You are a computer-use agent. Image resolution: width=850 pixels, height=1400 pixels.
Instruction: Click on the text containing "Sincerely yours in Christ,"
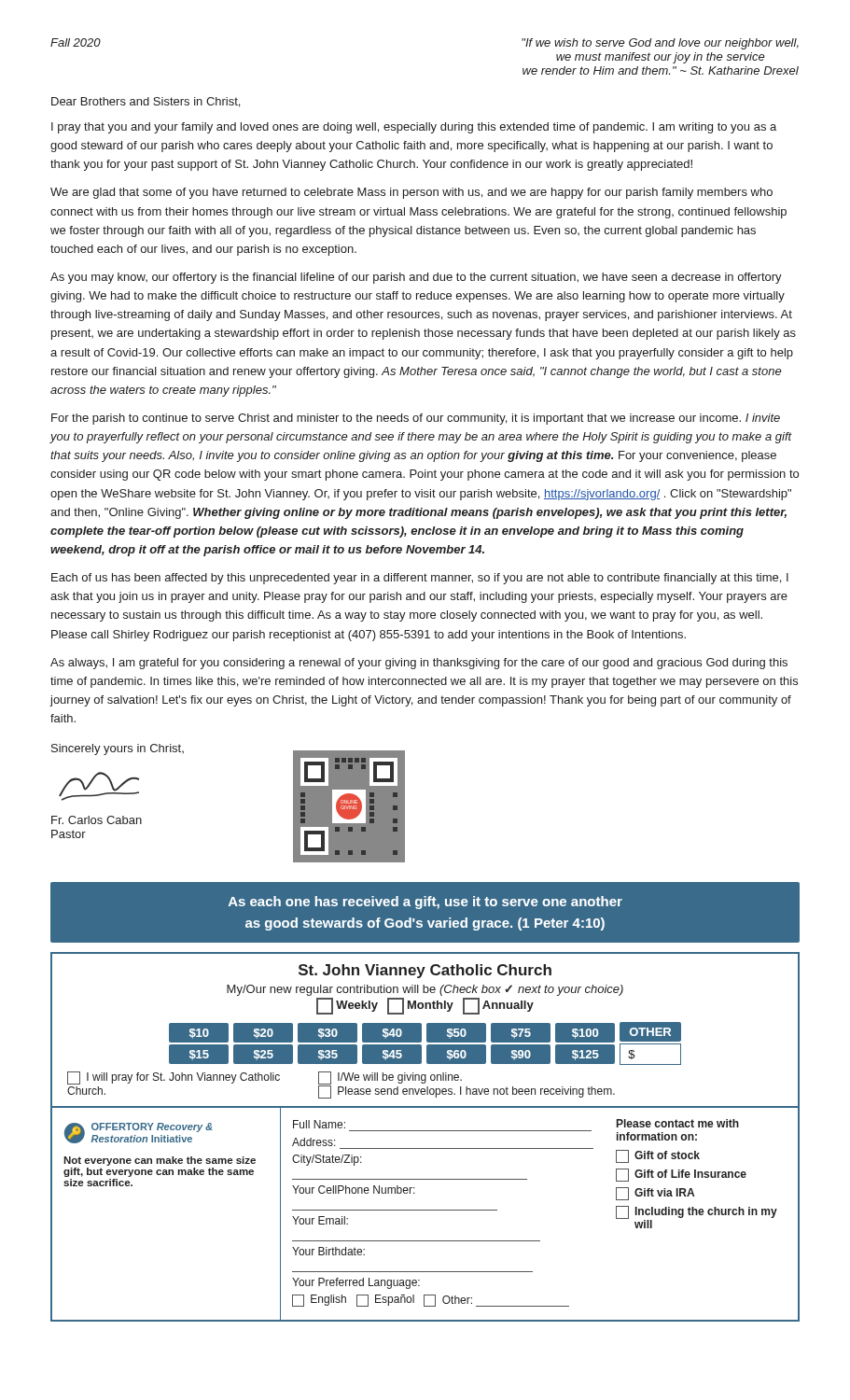pyautogui.click(x=117, y=748)
